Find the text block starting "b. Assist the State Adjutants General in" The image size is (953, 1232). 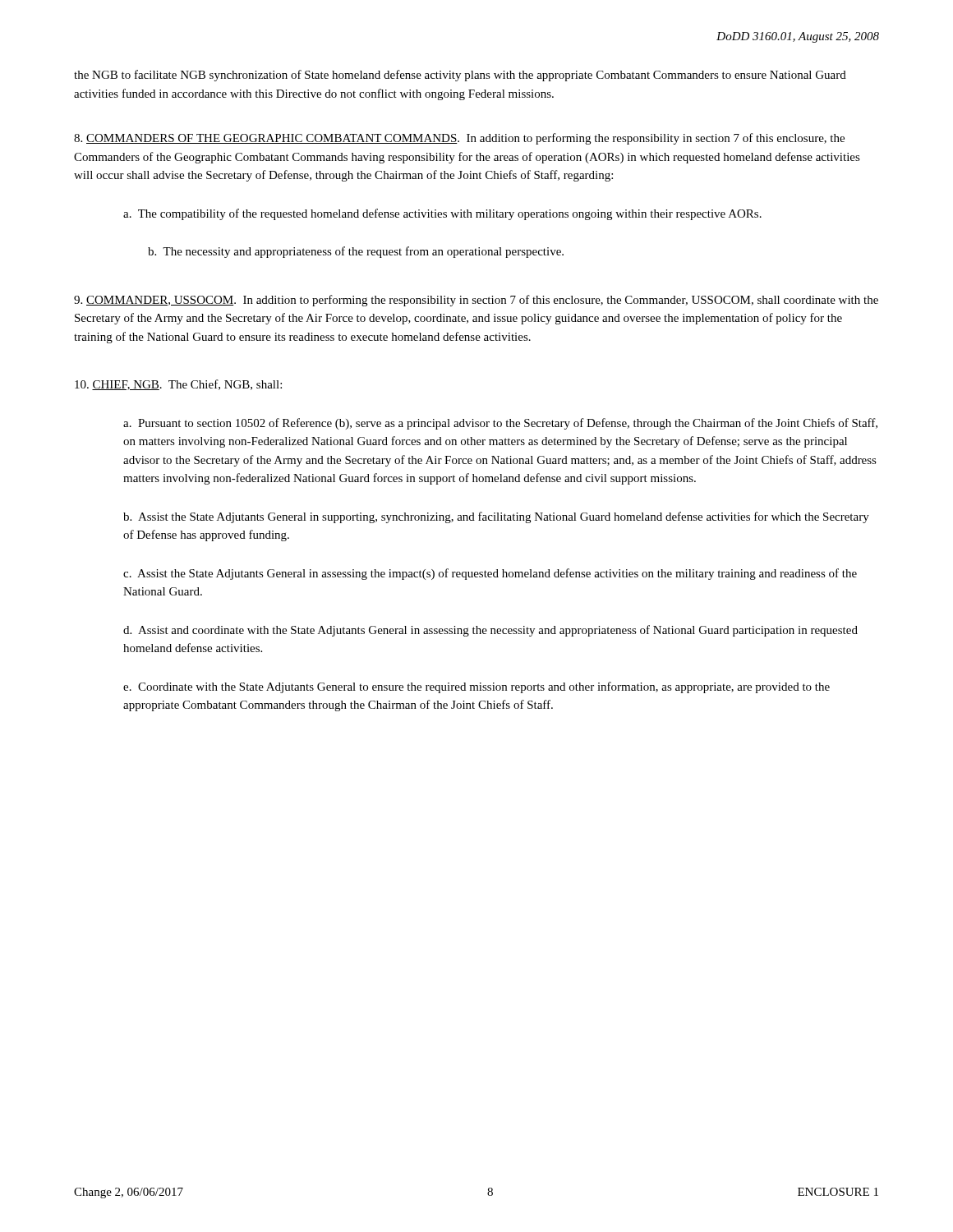(x=501, y=526)
